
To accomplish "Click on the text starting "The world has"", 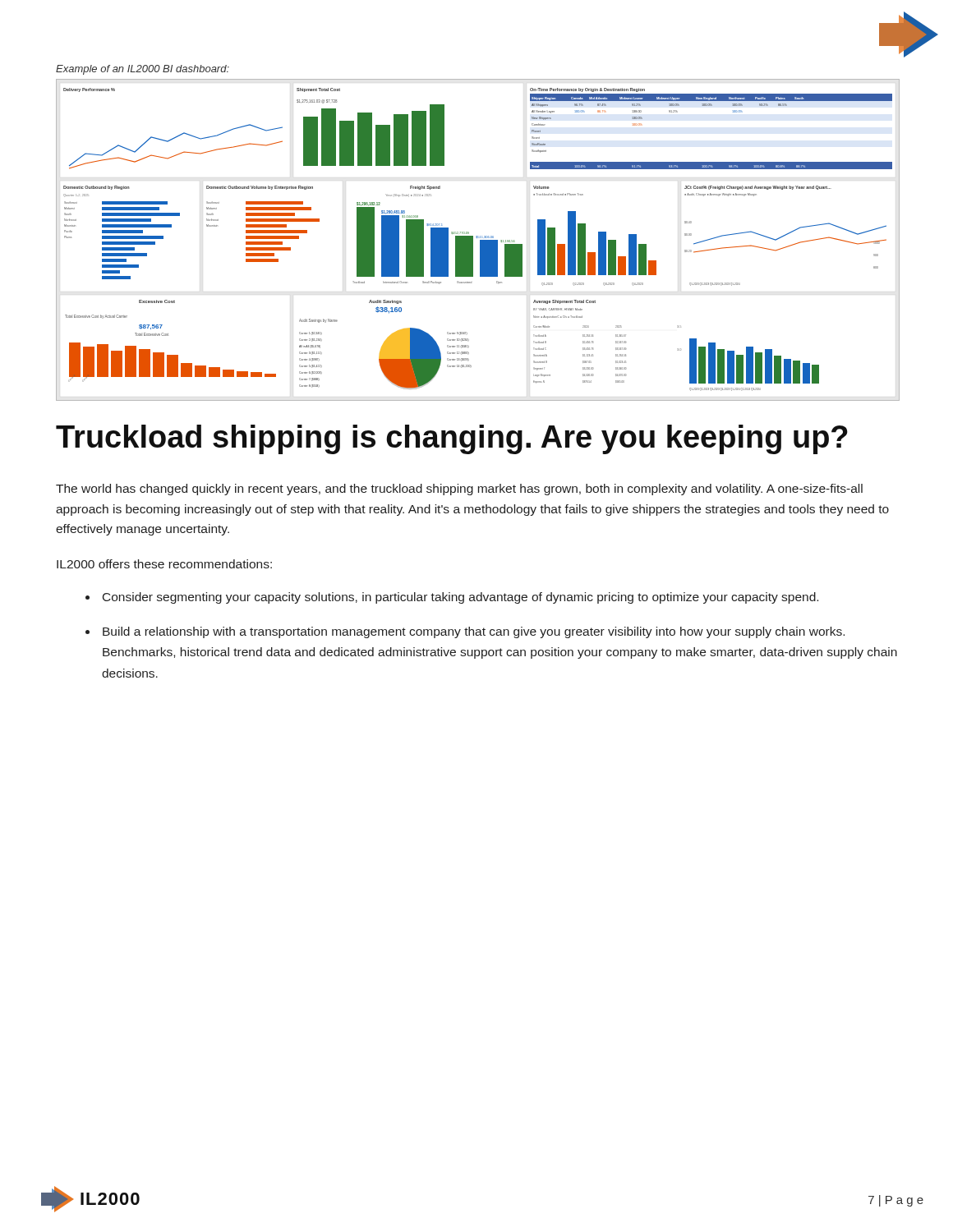I will coord(472,509).
